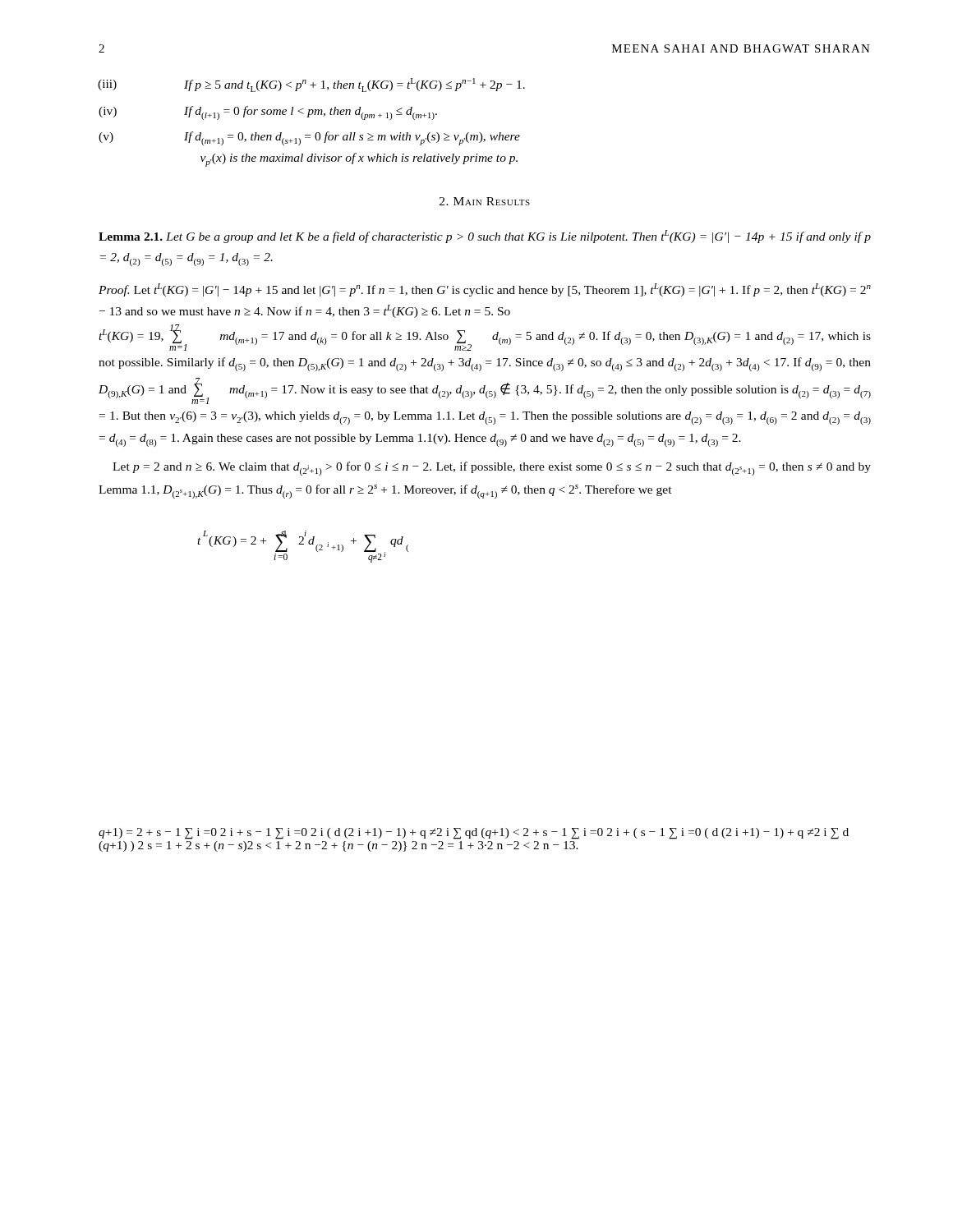Select the text block that reads "Proof. Let tL(KG) = |G′| −"
953x1232 pixels.
tap(485, 299)
